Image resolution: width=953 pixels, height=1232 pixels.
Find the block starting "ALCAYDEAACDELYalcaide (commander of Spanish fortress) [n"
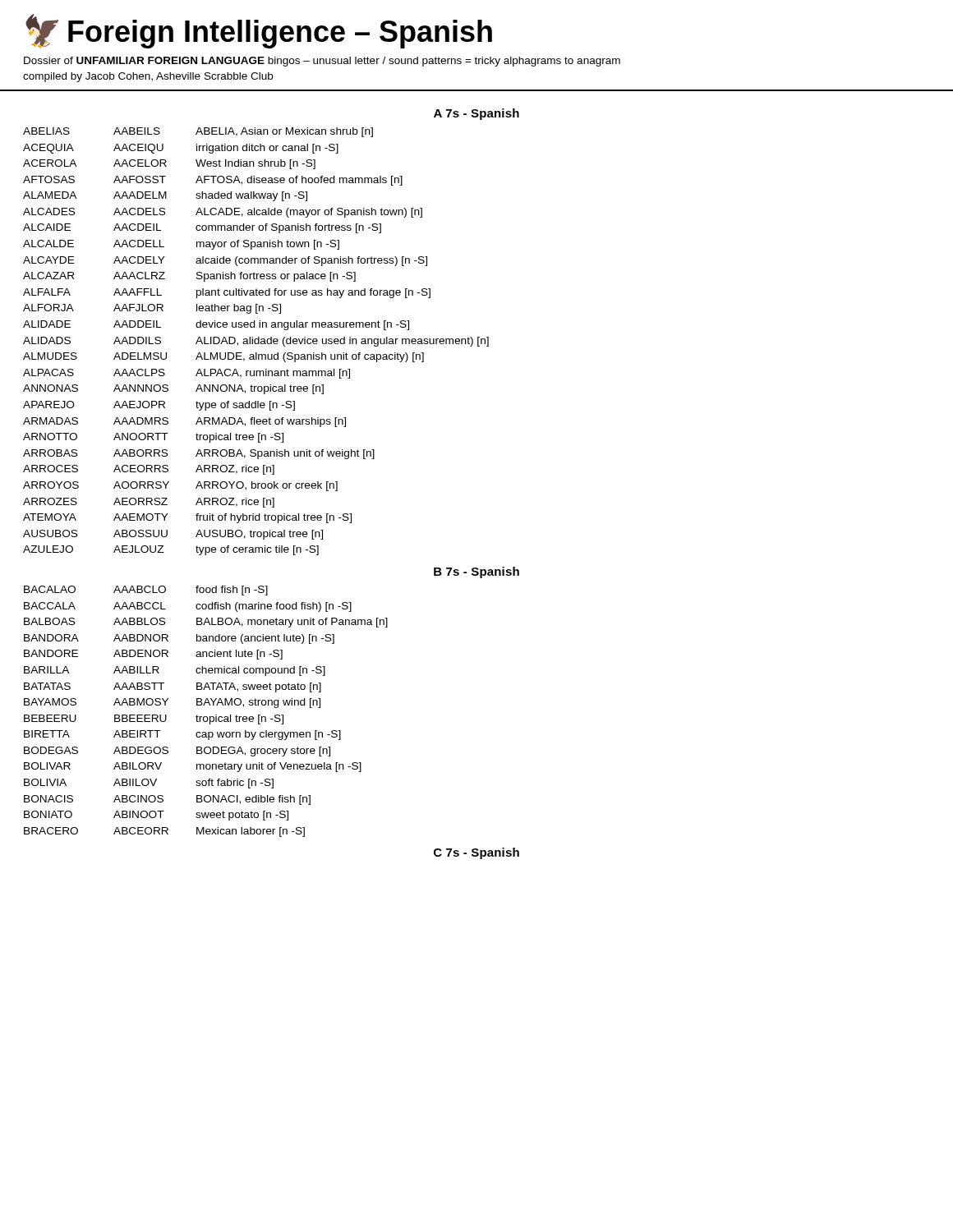225,261
